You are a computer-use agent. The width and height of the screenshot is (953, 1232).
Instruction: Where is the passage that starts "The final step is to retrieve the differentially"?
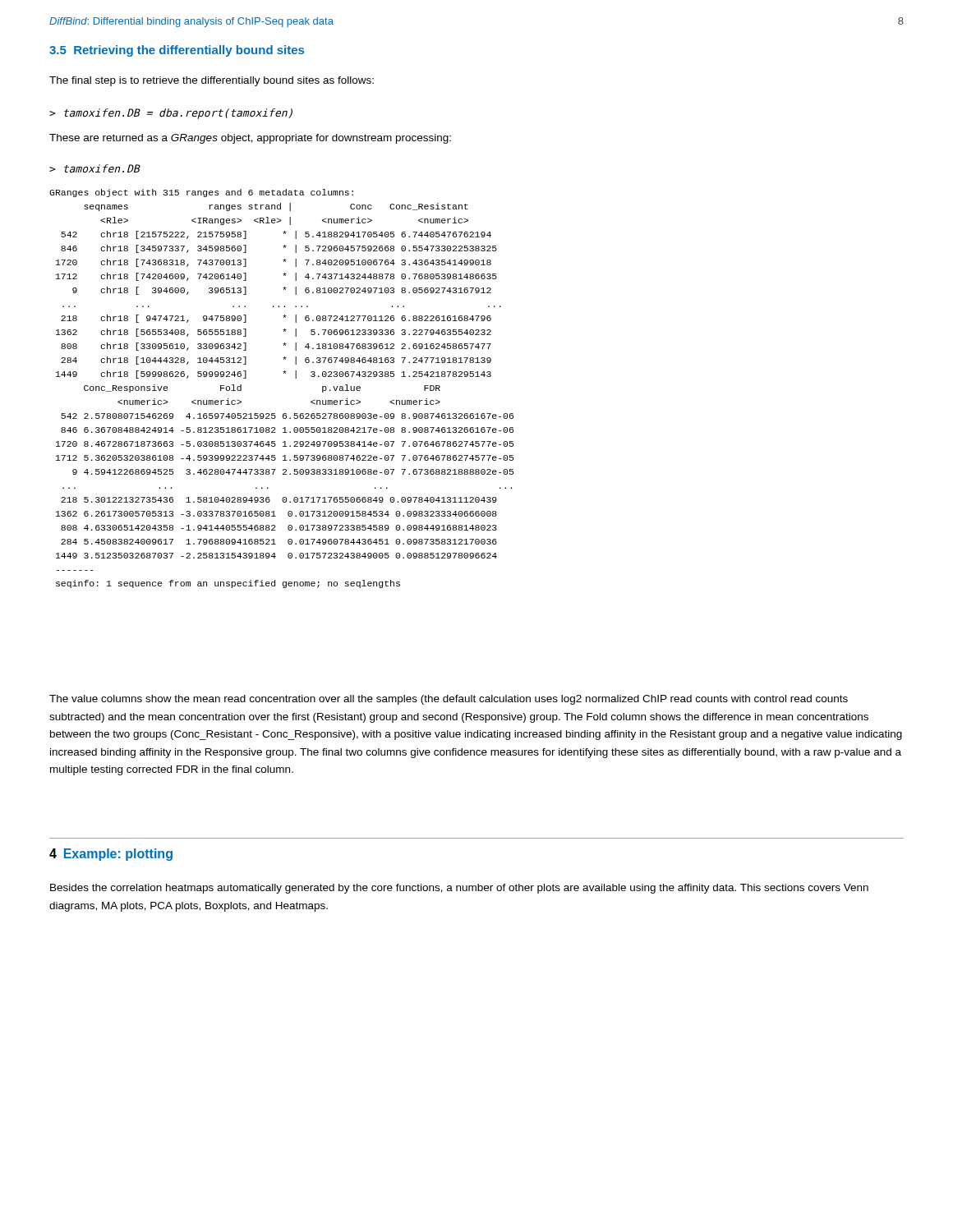(212, 80)
